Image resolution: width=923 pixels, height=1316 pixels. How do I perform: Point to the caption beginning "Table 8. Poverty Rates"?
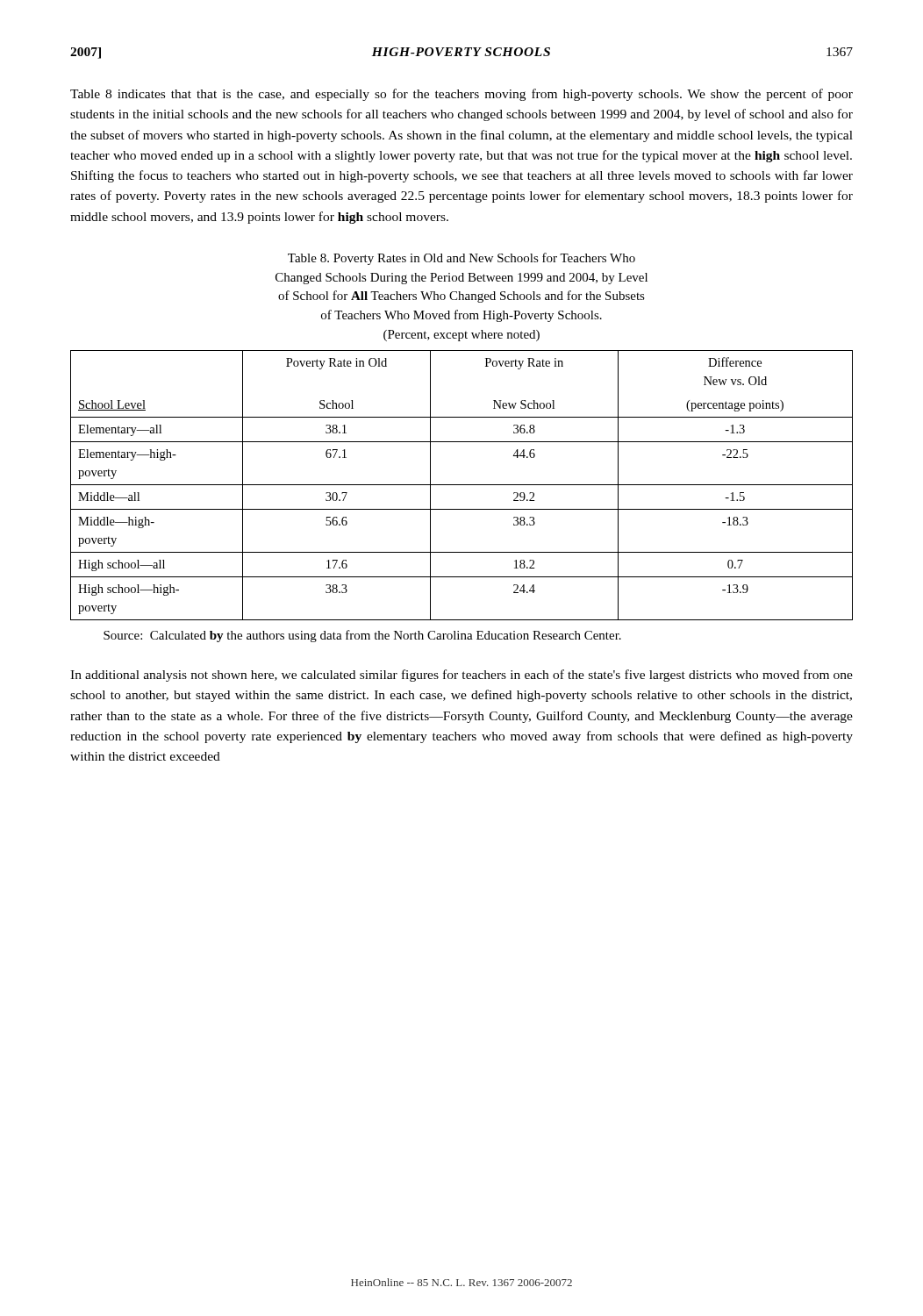462,296
